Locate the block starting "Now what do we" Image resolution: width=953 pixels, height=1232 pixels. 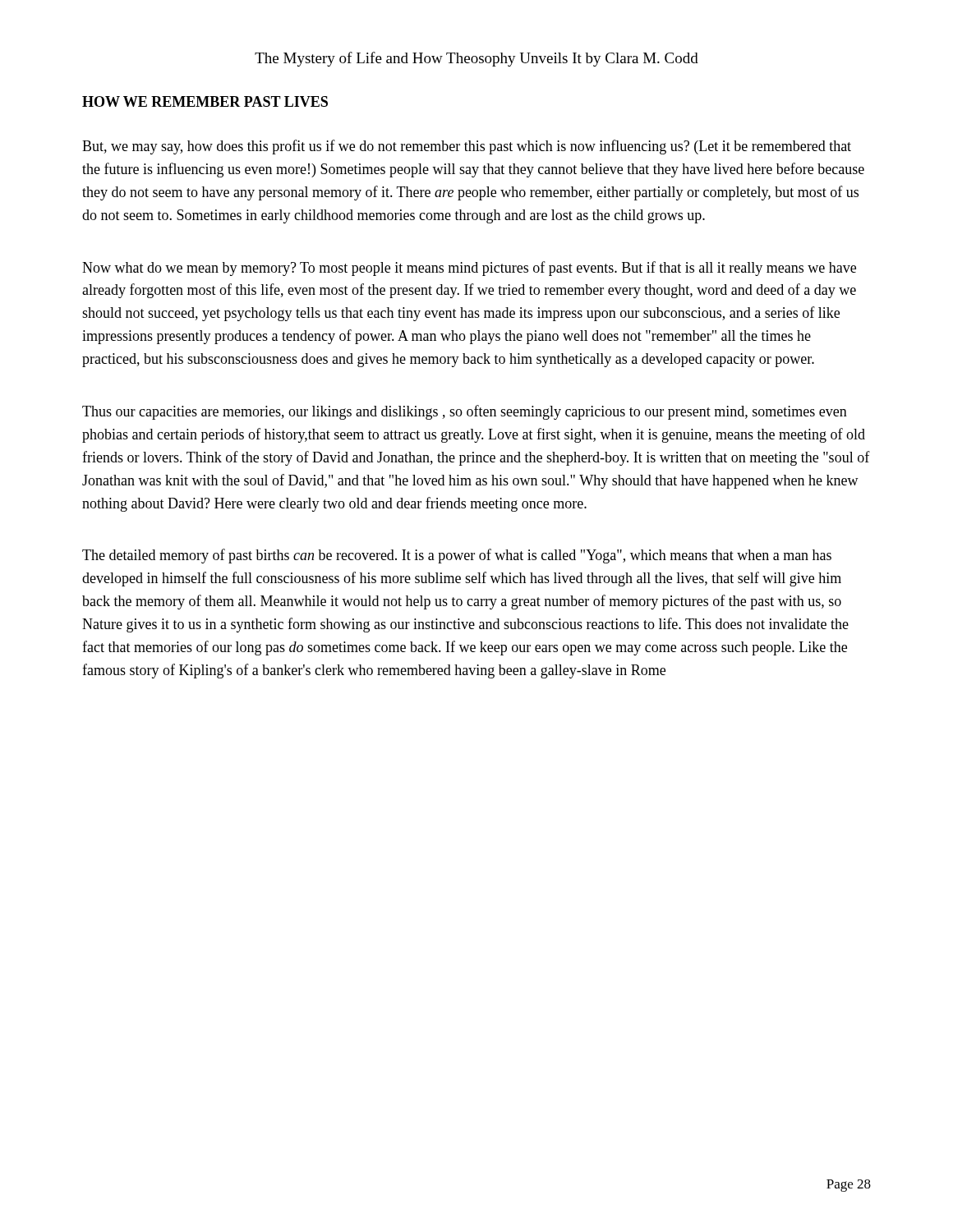[469, 313]
